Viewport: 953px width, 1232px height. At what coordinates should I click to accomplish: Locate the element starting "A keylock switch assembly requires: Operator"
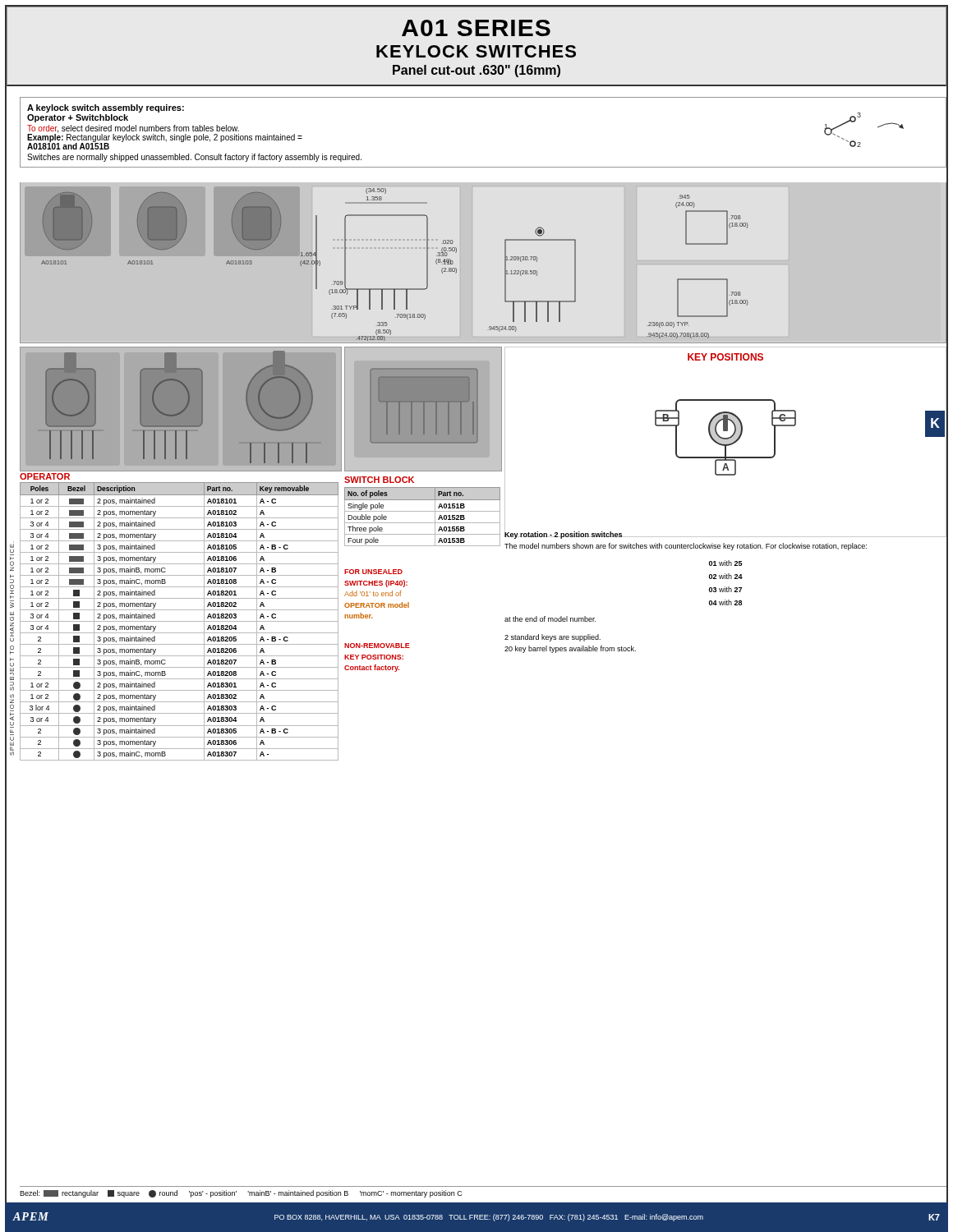(x=109, y=127)
